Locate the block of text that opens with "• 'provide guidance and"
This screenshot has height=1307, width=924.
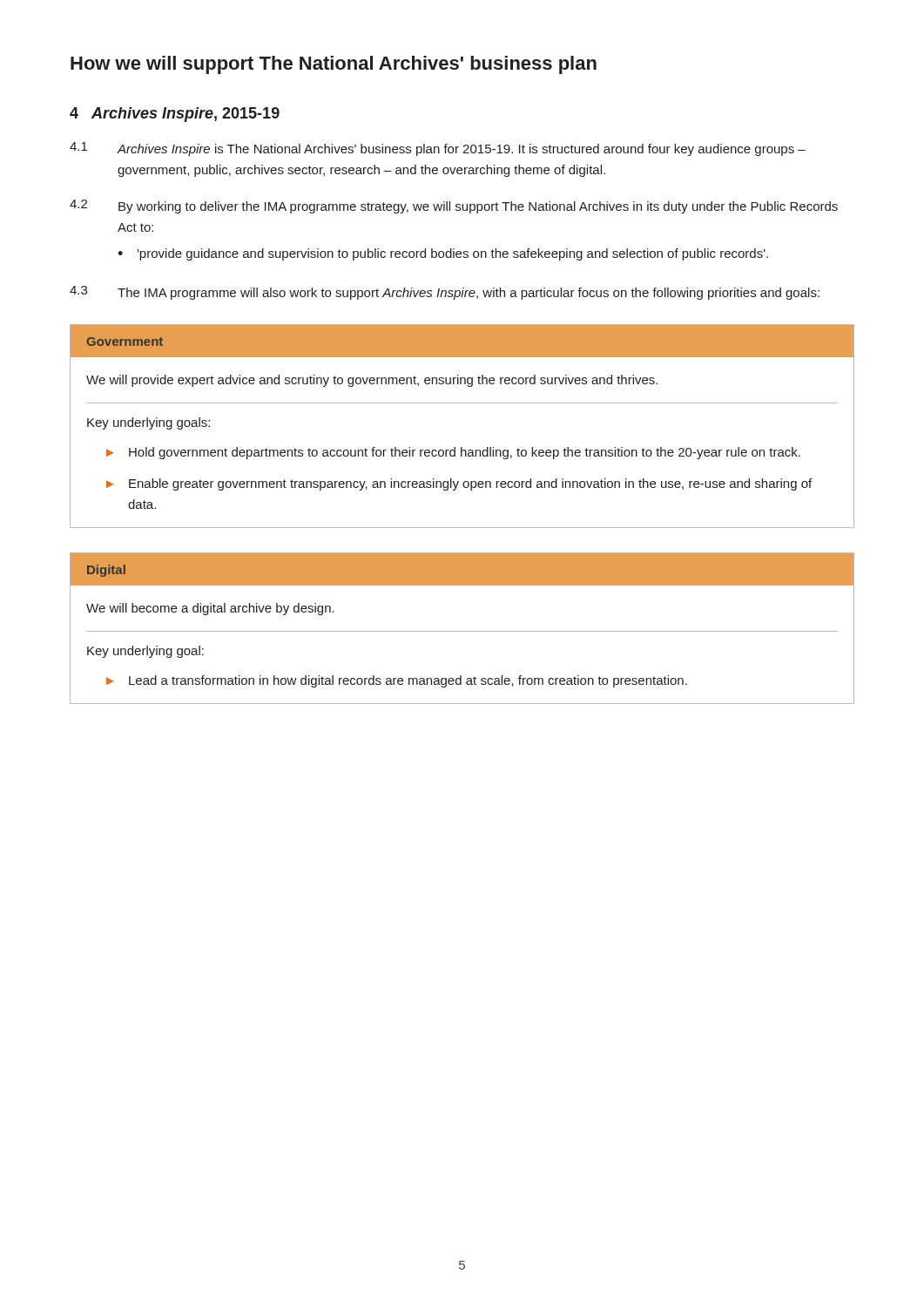coord(486,254)
